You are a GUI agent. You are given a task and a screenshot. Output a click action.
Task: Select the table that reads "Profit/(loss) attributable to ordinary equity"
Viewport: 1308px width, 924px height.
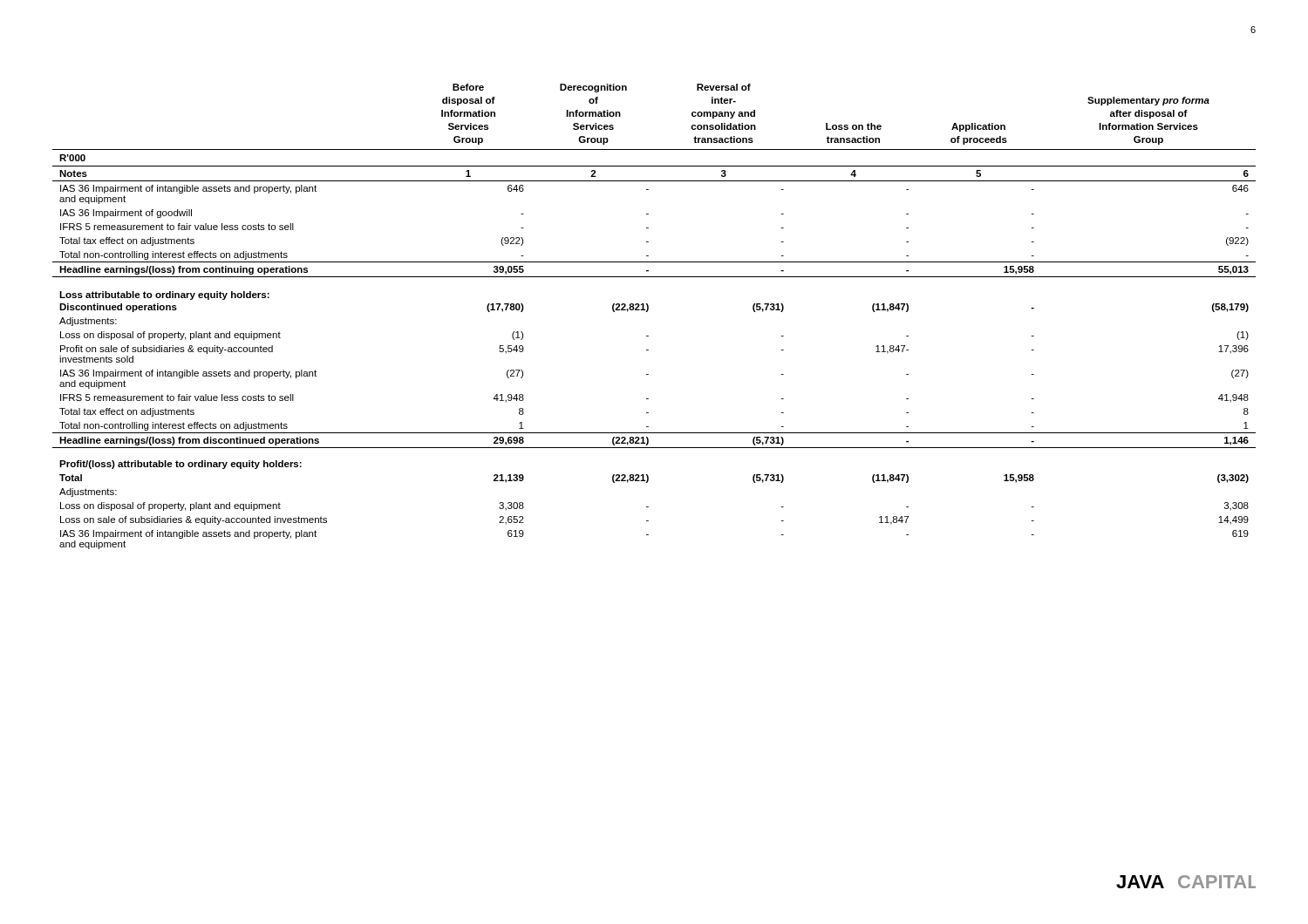tap(654, 315)
